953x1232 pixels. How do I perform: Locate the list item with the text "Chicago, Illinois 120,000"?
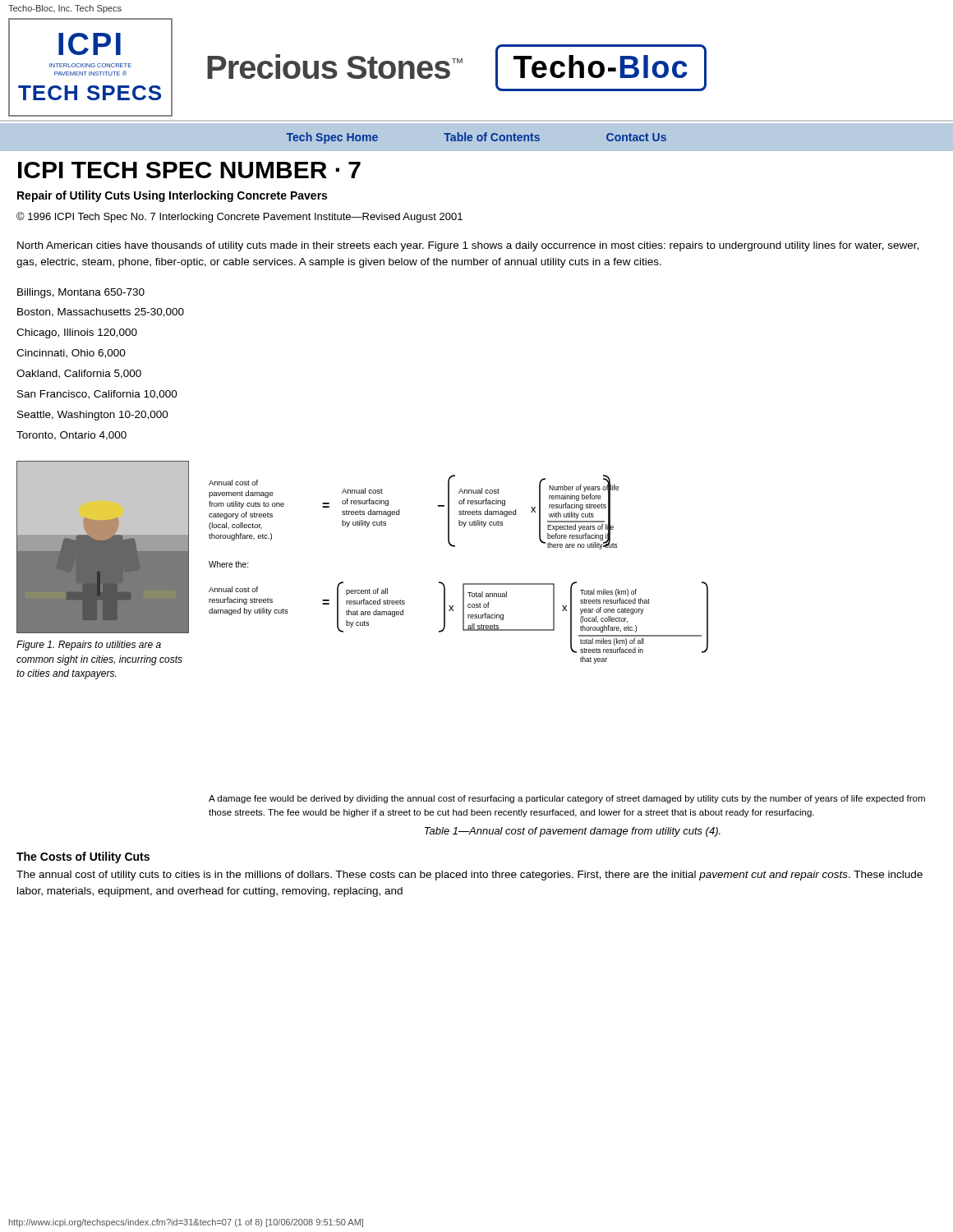(77, 333)
